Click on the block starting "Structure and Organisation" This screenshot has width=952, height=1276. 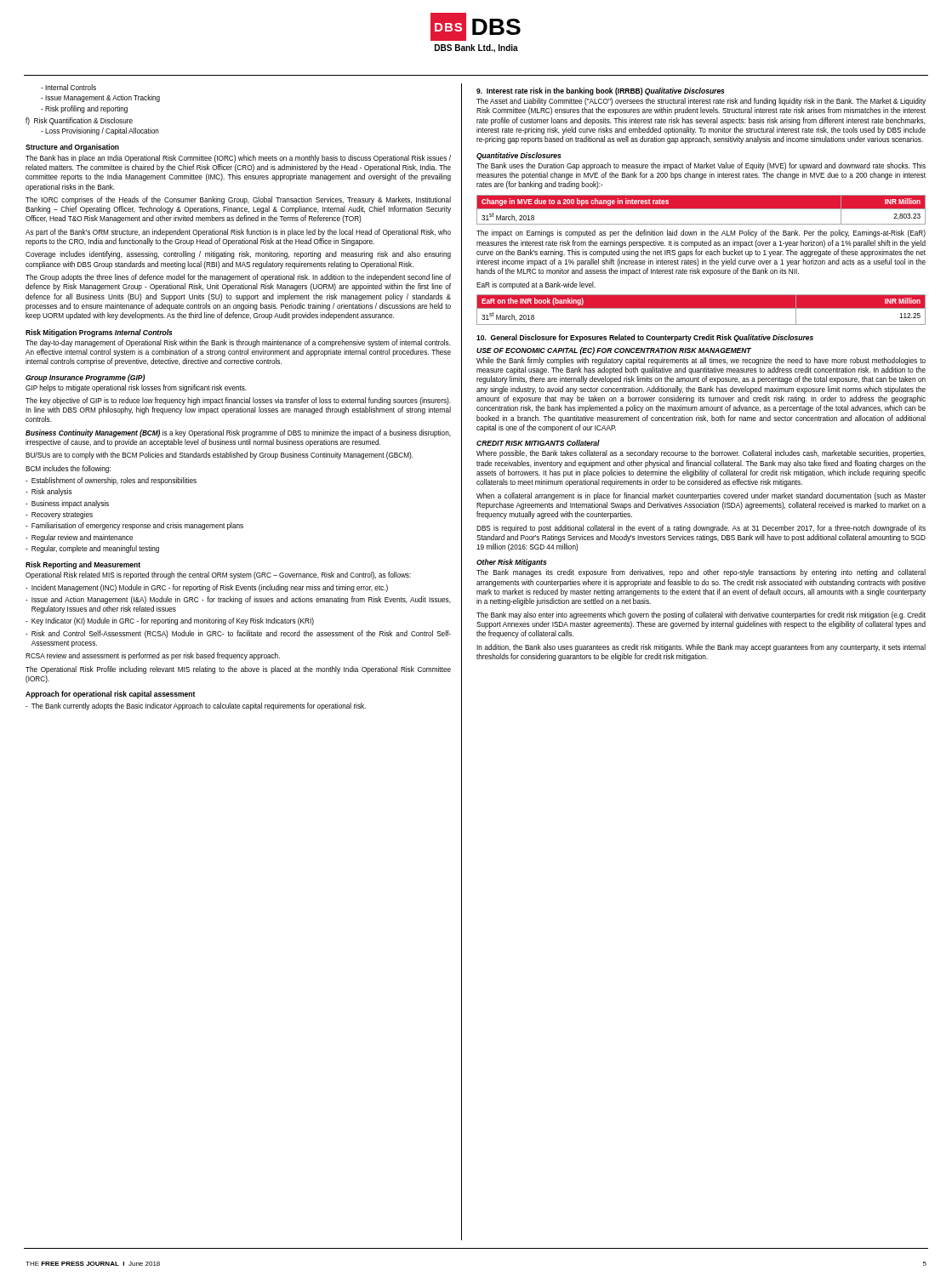[x=72, y=147]
